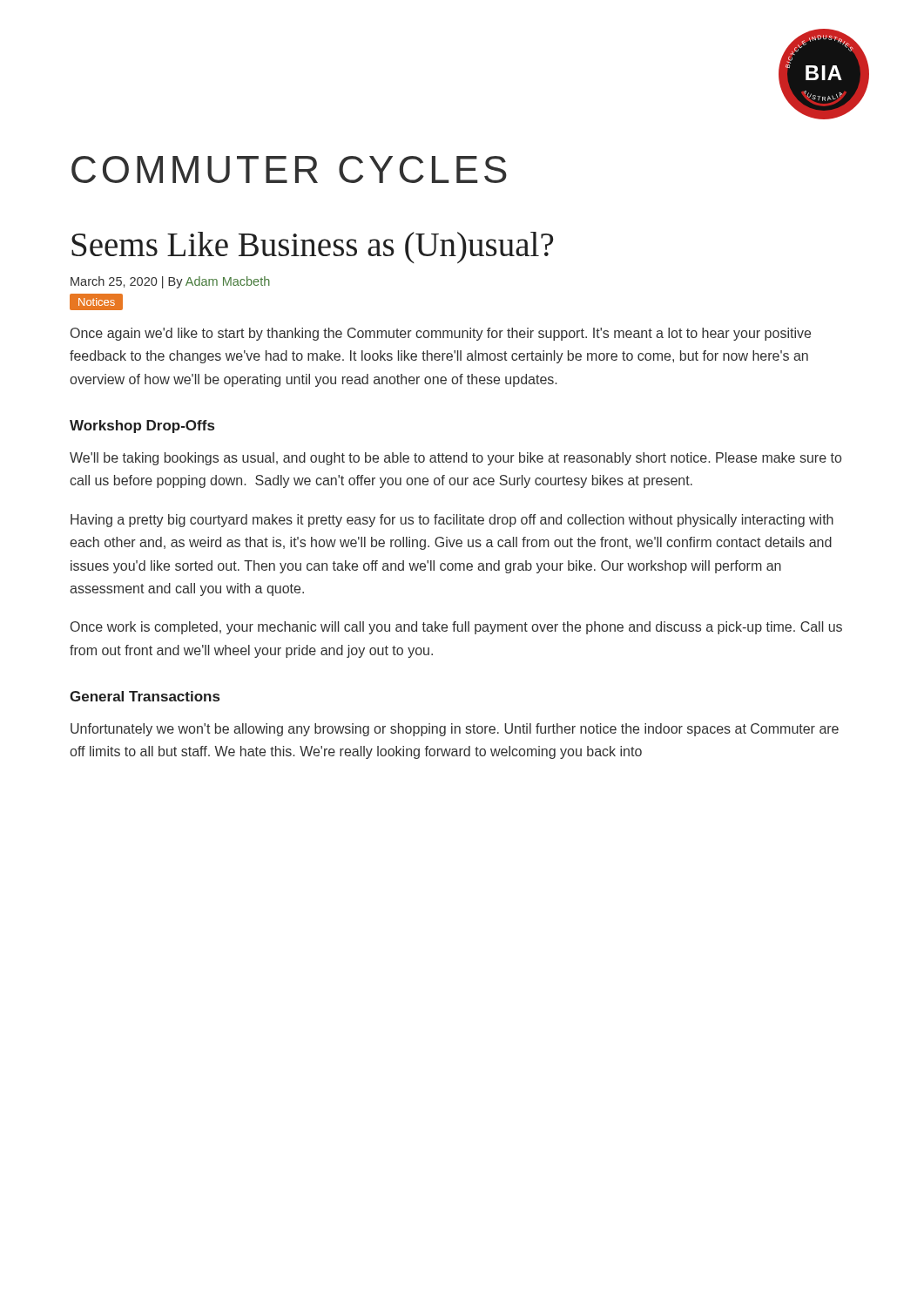Select the section header with the text "Seems Like Business as (Un)usual?"
The height and width of the screenshot is (1307, 924).
point(312,244)
